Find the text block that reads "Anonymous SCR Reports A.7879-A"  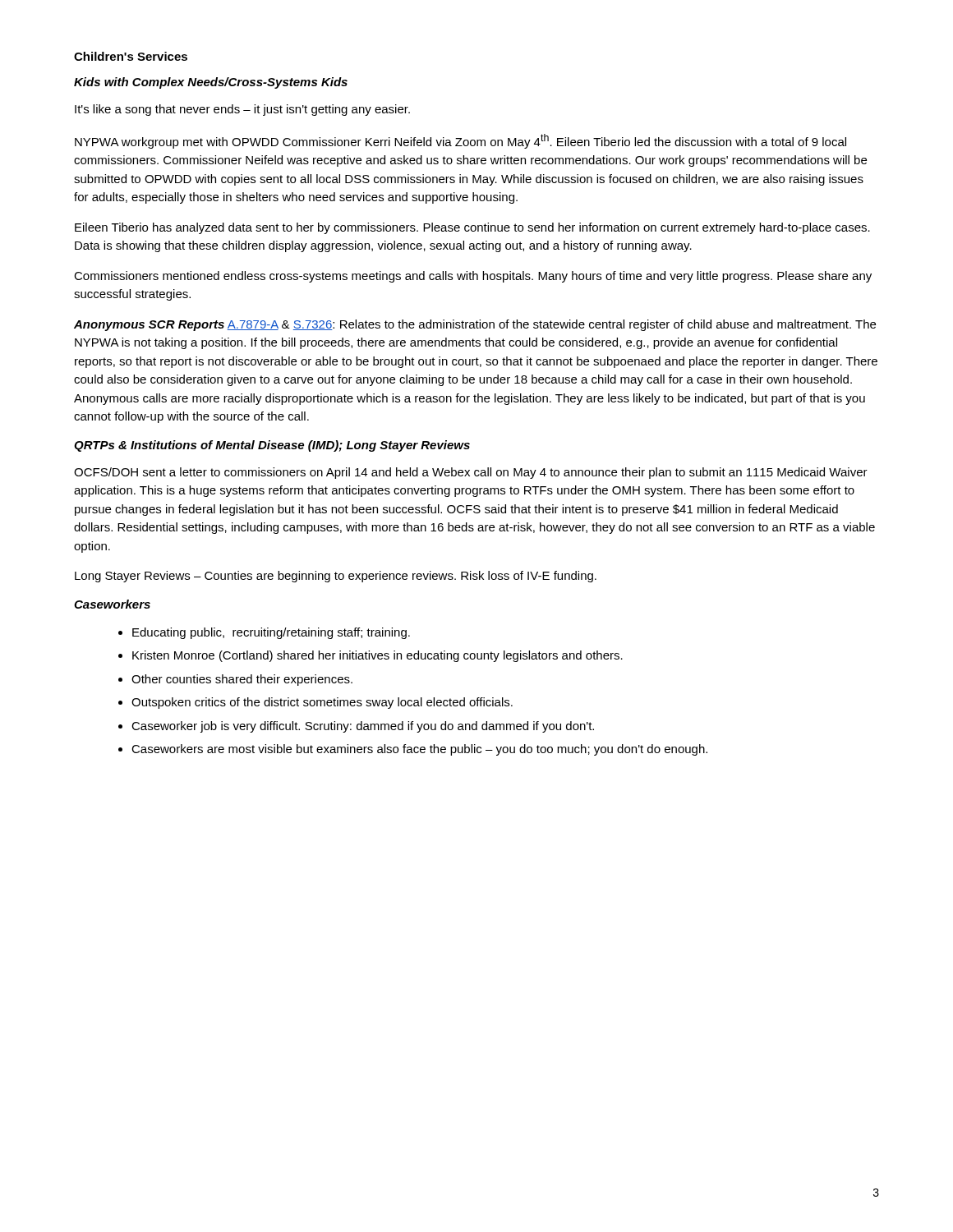pos(476,370)
